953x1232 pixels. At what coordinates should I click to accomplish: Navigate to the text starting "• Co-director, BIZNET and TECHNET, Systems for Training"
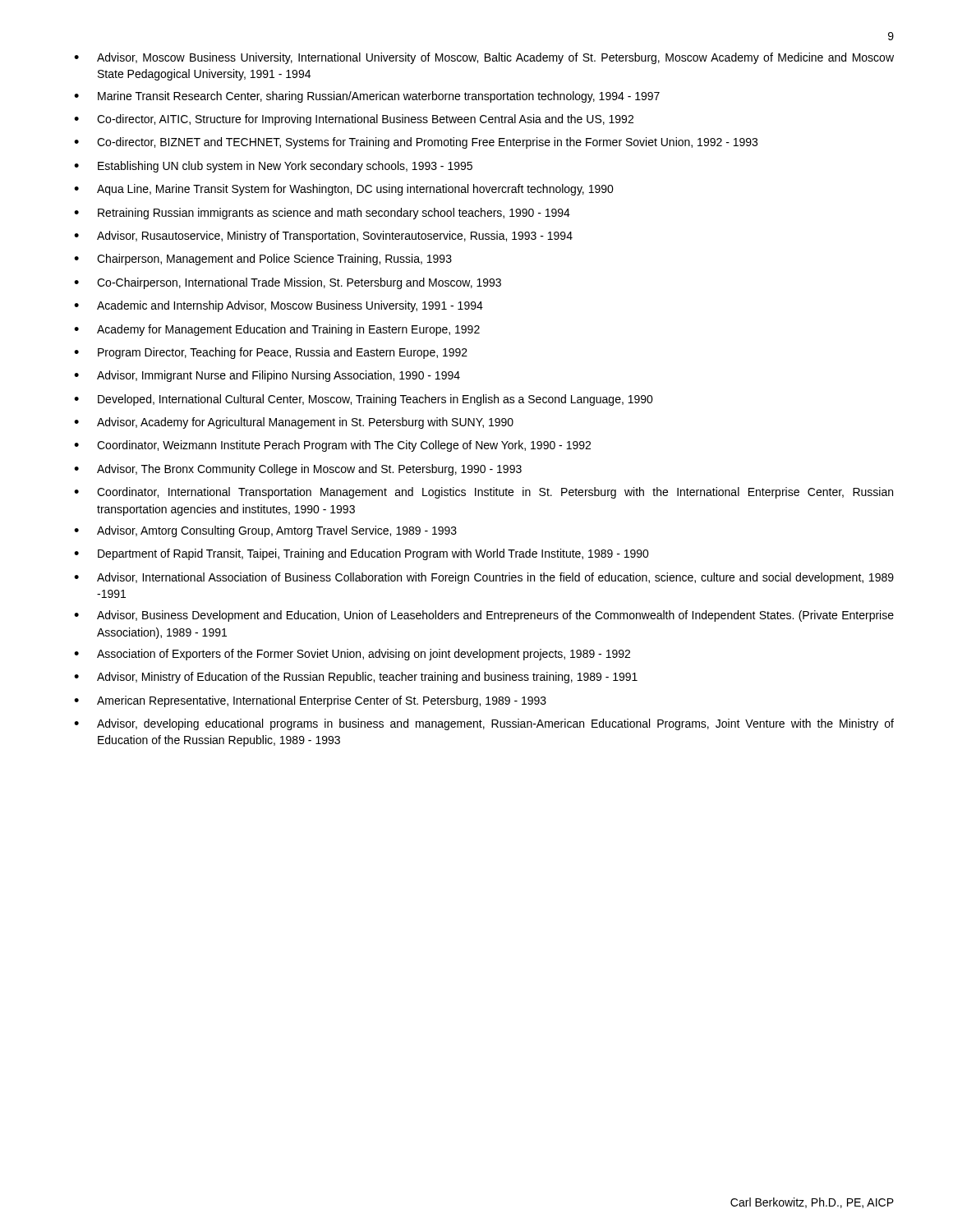[x=484, y=143]
